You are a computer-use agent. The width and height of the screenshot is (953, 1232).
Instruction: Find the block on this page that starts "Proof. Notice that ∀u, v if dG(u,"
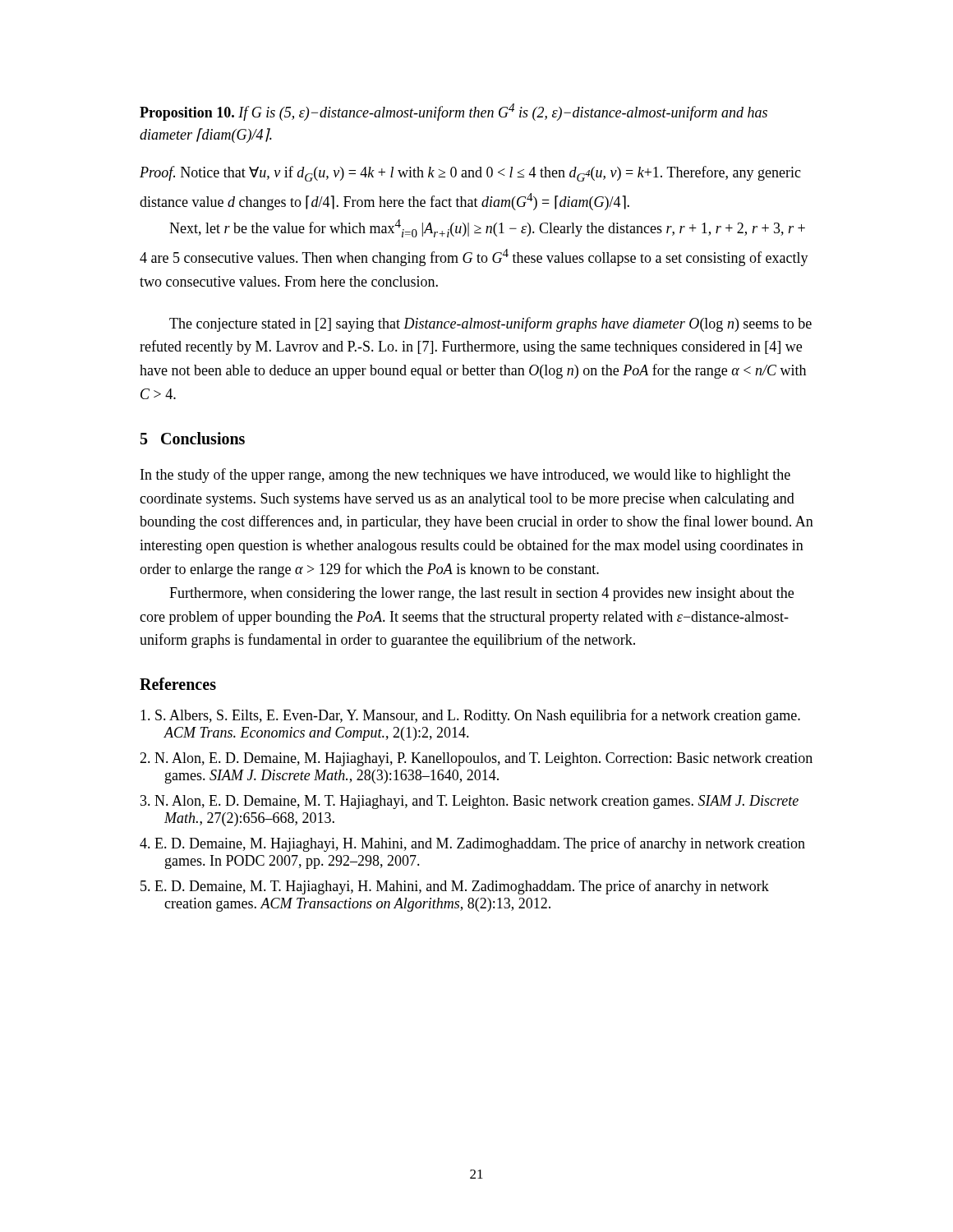476,229
